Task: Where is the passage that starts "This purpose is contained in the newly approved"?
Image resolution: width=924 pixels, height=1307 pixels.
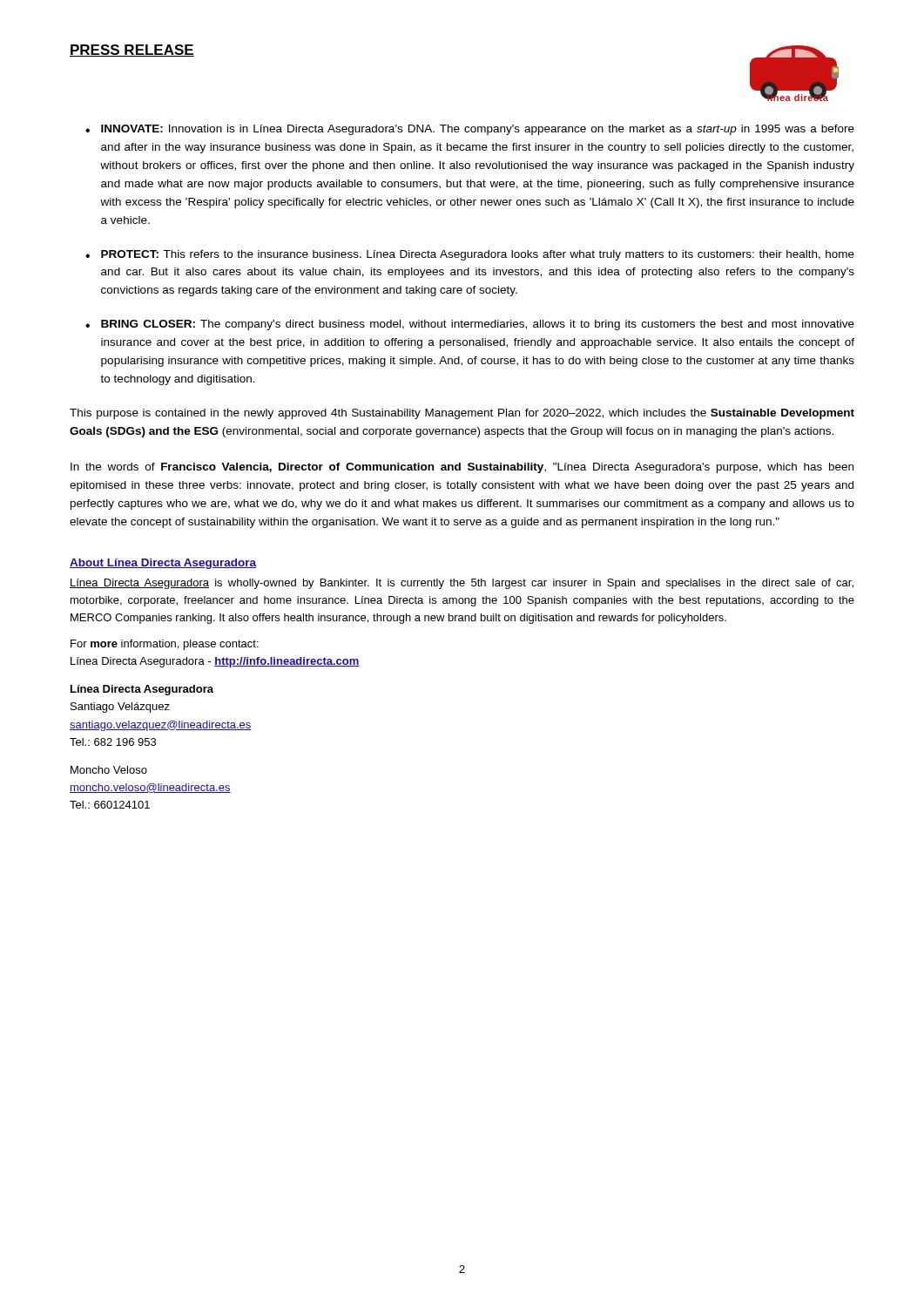Action: point(462,422)
